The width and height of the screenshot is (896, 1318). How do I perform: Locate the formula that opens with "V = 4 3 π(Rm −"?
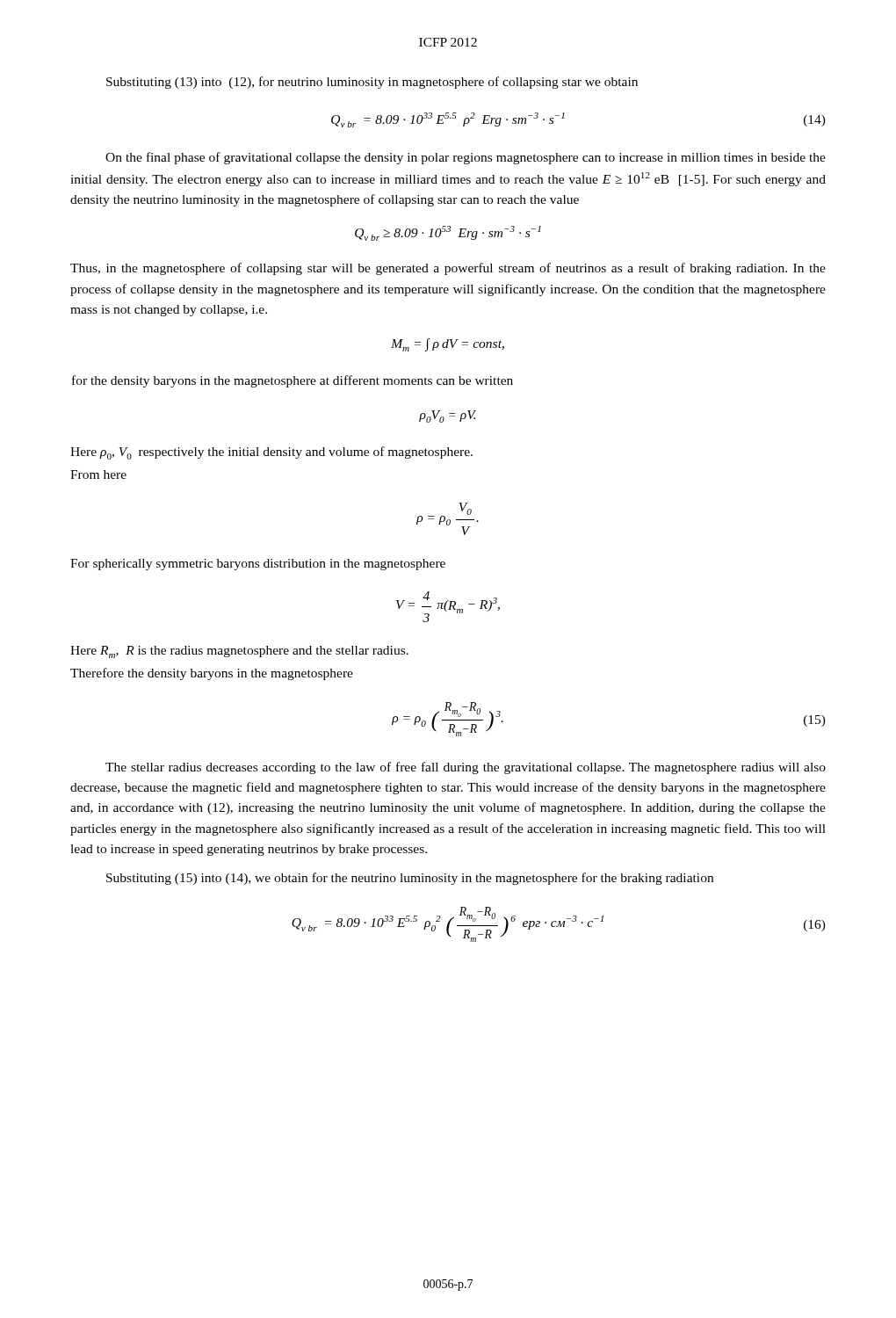[448, 606]
